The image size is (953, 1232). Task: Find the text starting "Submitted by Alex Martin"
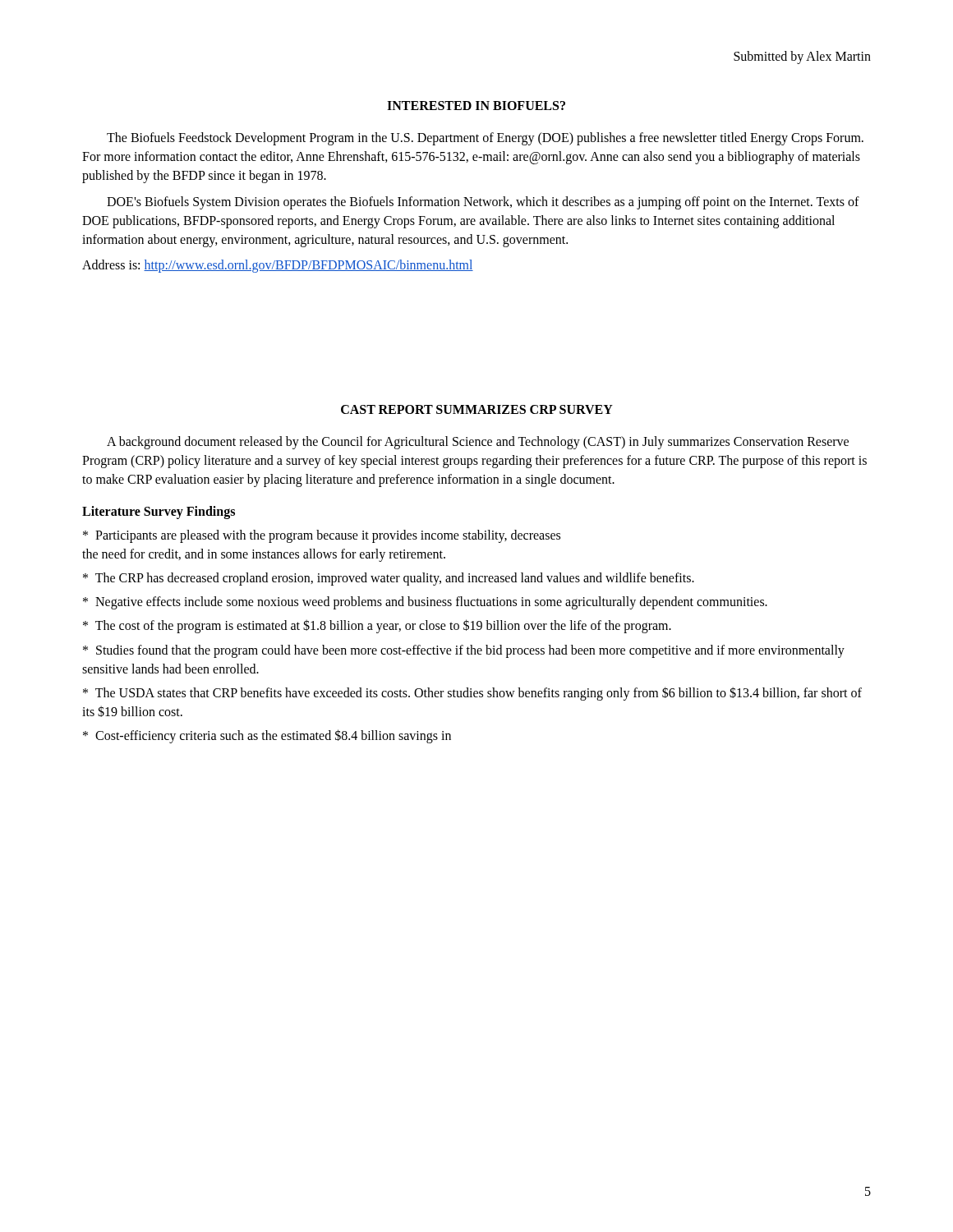802,56
